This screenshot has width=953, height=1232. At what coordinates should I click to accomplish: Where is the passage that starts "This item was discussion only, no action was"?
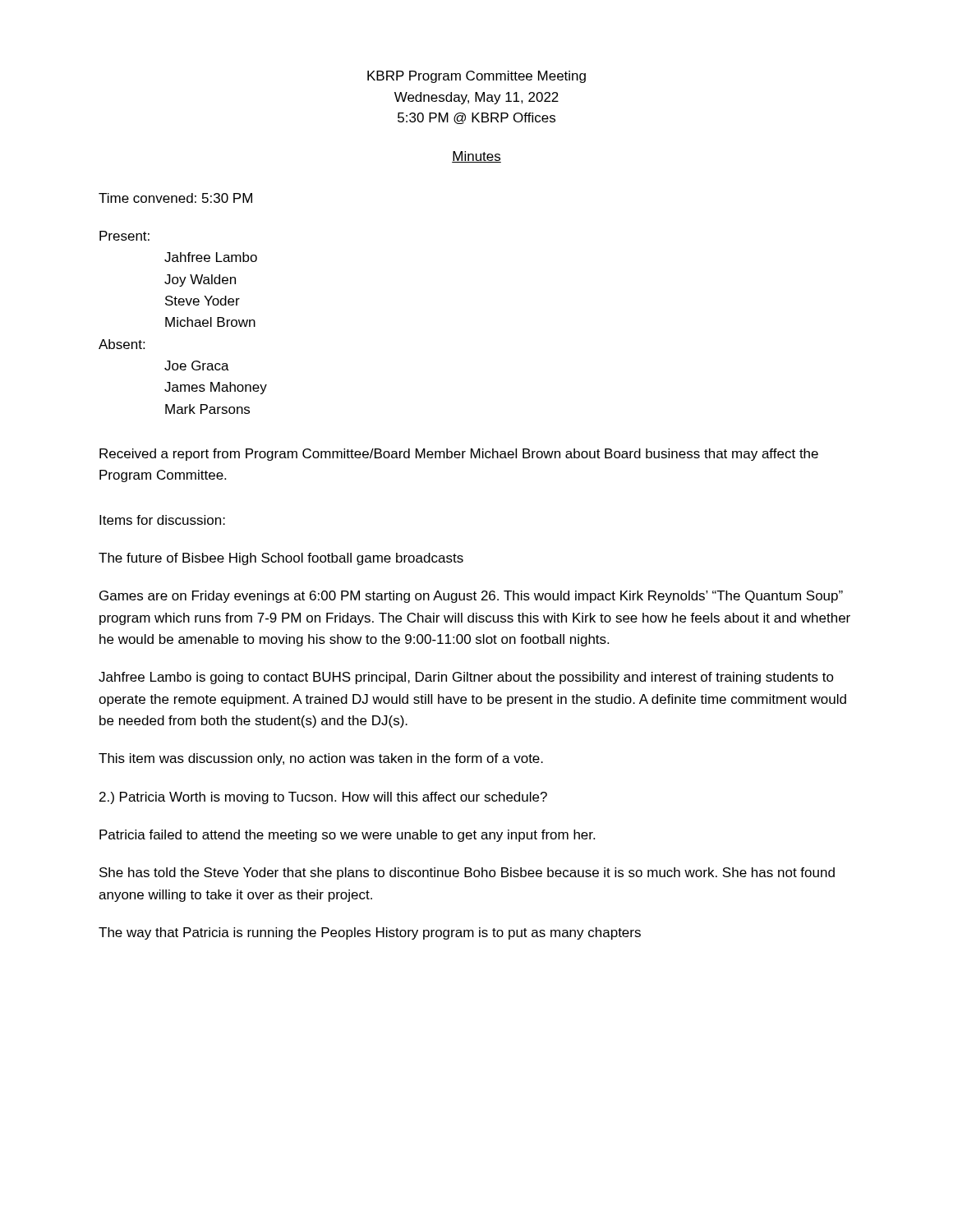tap(321, 759)
